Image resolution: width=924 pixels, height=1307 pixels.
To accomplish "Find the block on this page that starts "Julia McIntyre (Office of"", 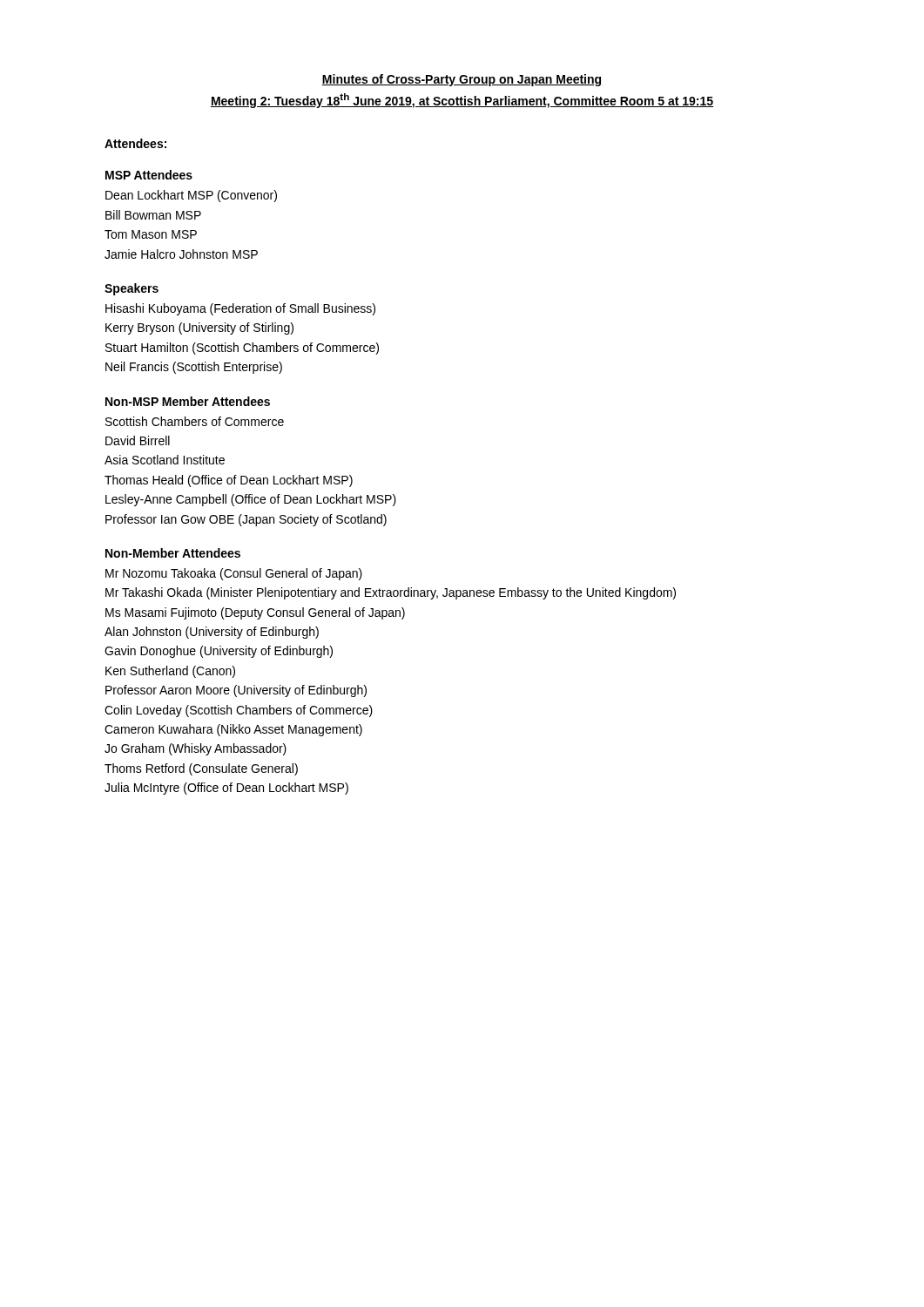I will tap(227, 788).
